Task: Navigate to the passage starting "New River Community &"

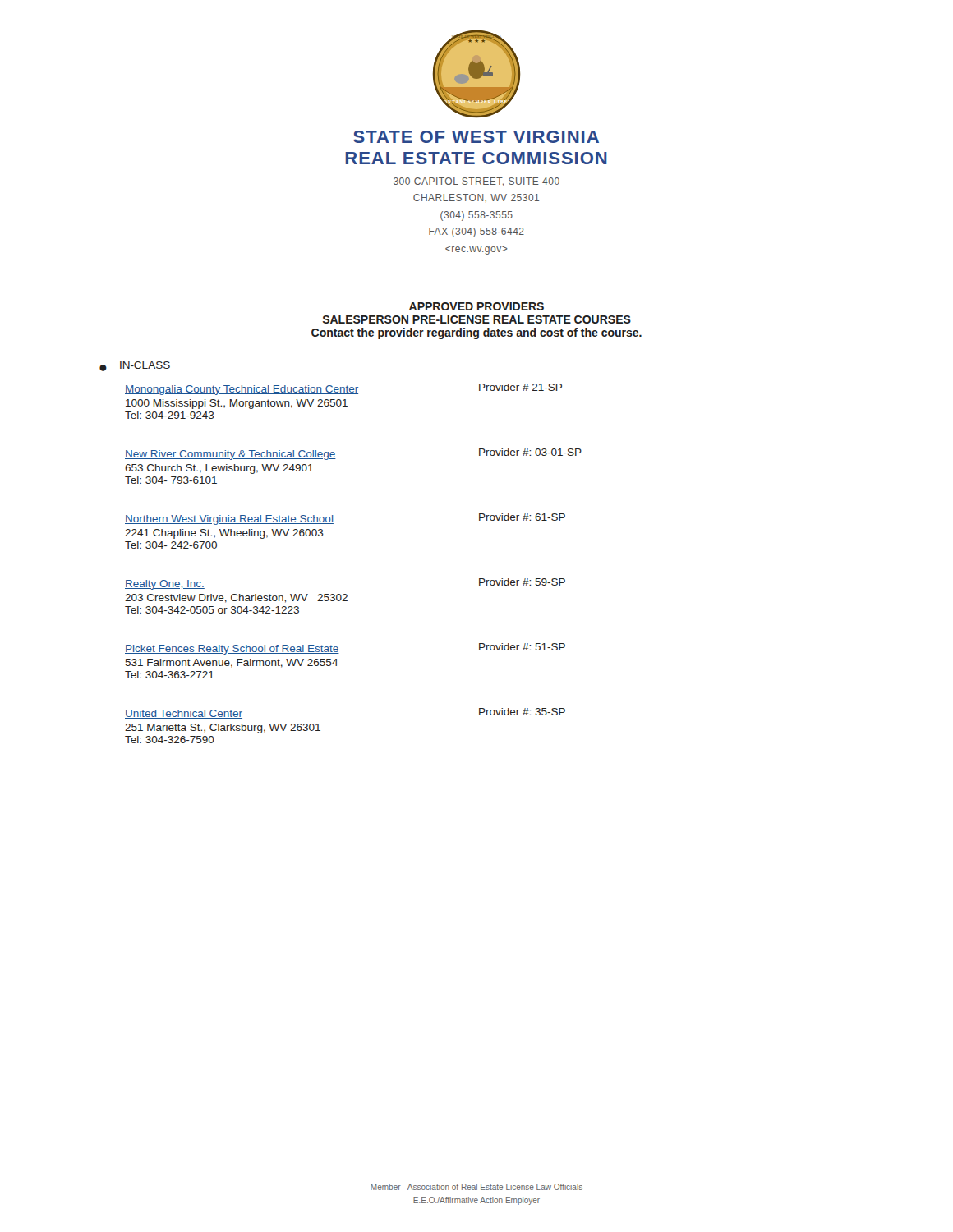Action: [x=223, y=454]
